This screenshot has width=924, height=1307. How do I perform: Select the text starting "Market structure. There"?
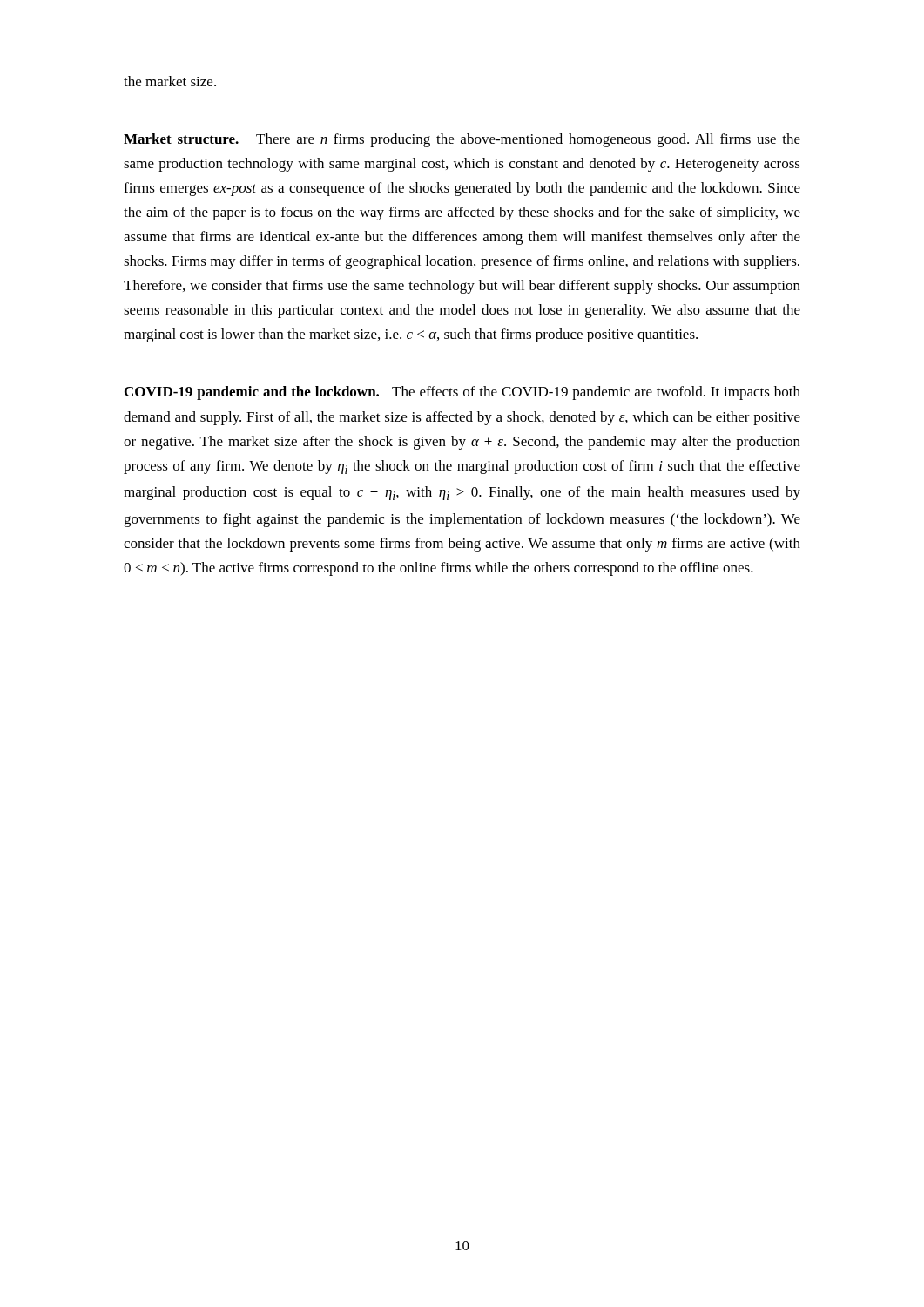[462, 237]
